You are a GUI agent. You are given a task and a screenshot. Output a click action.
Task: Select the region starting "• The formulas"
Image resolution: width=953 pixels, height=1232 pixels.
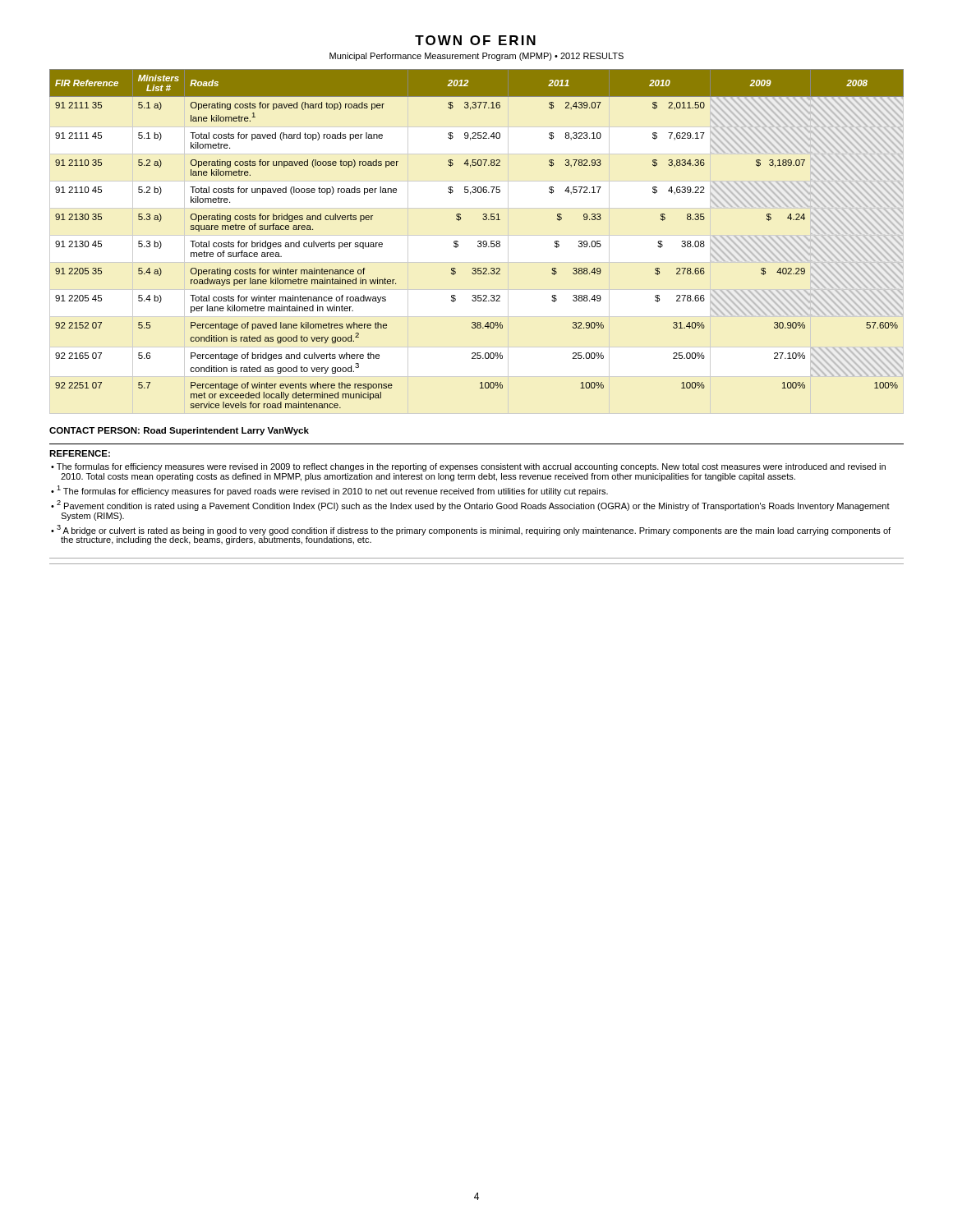point(476,472)
